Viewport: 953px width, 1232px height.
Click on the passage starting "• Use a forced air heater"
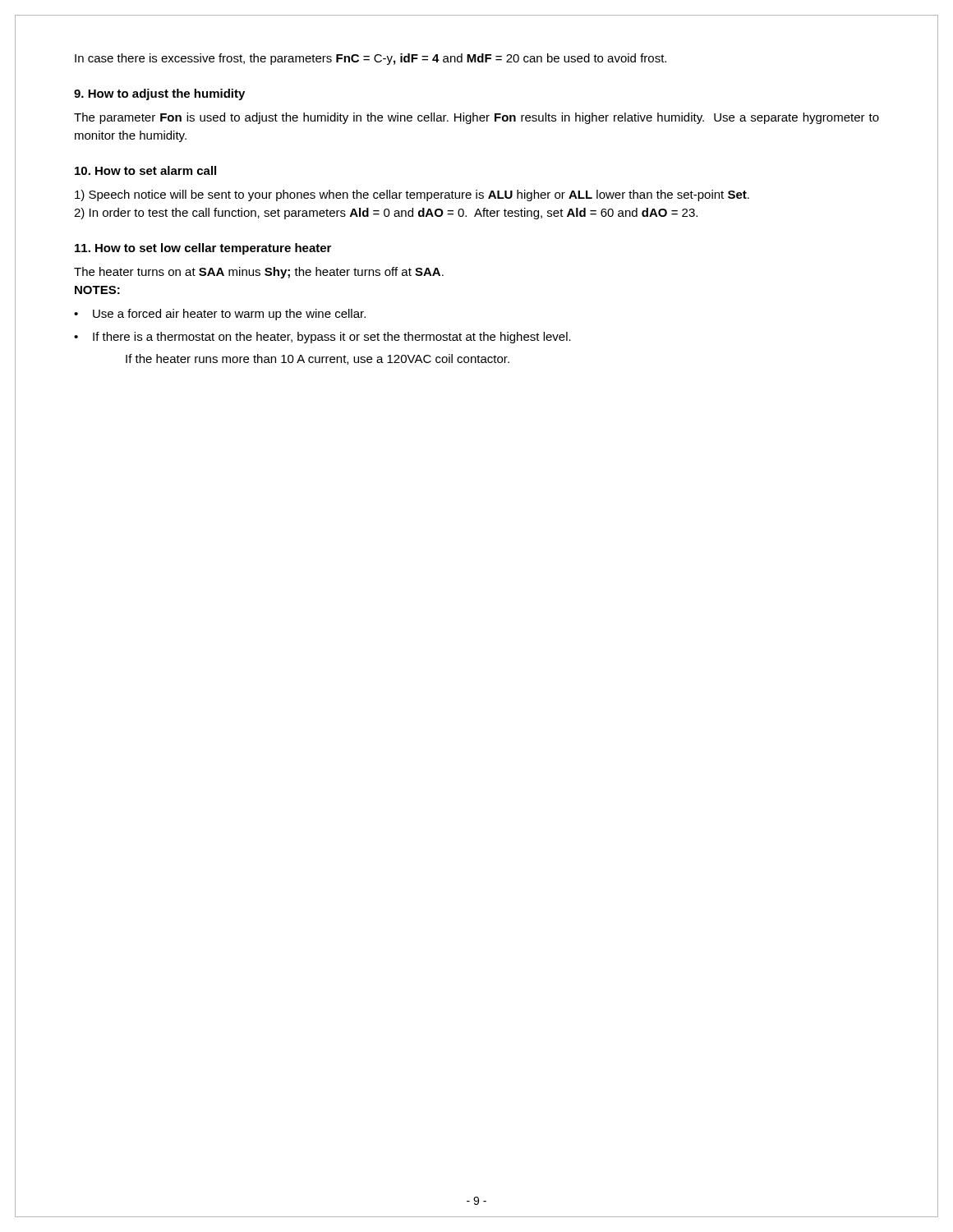click(x=220, y=315)
